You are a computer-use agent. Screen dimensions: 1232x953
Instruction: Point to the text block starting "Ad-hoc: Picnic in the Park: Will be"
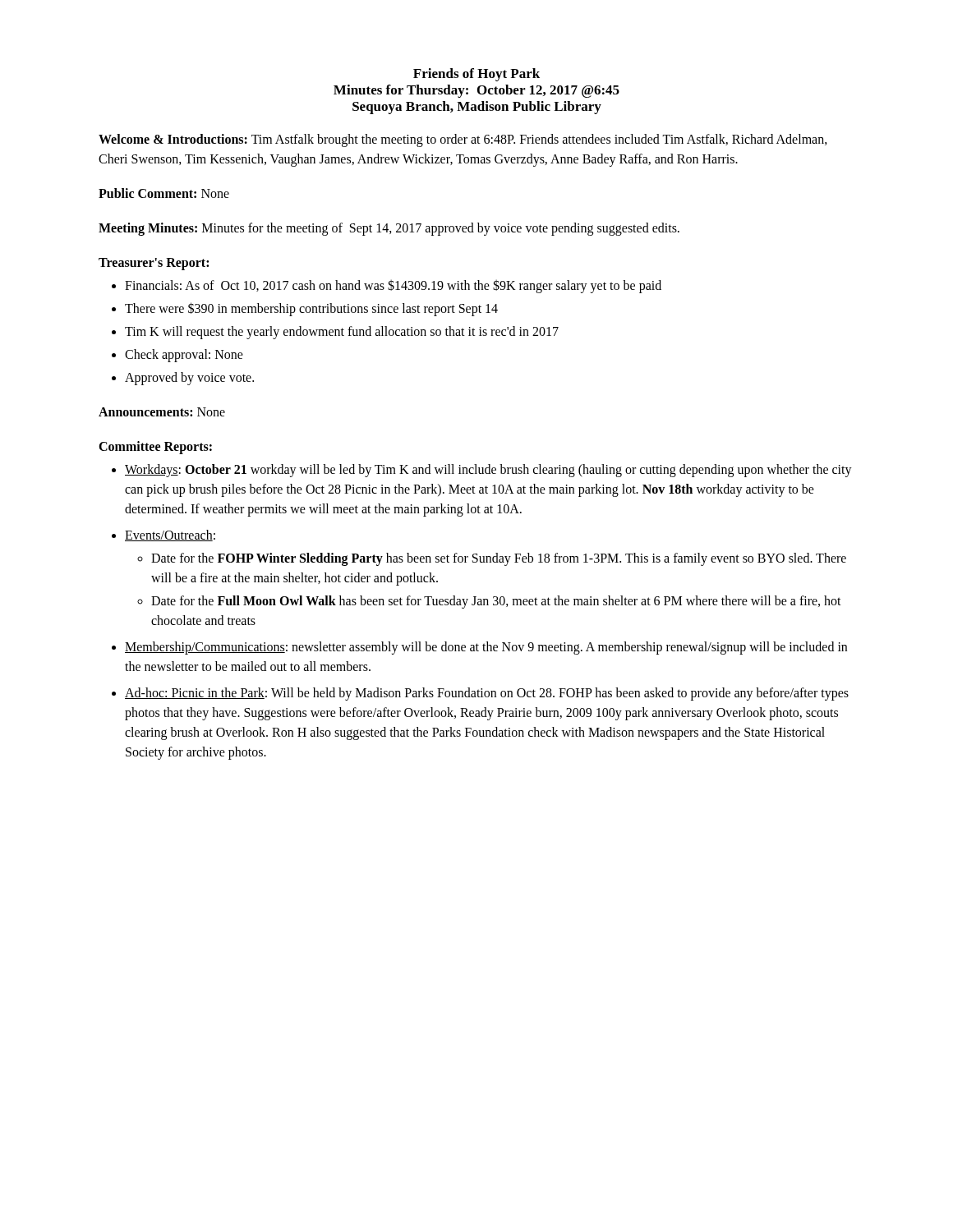487,722
